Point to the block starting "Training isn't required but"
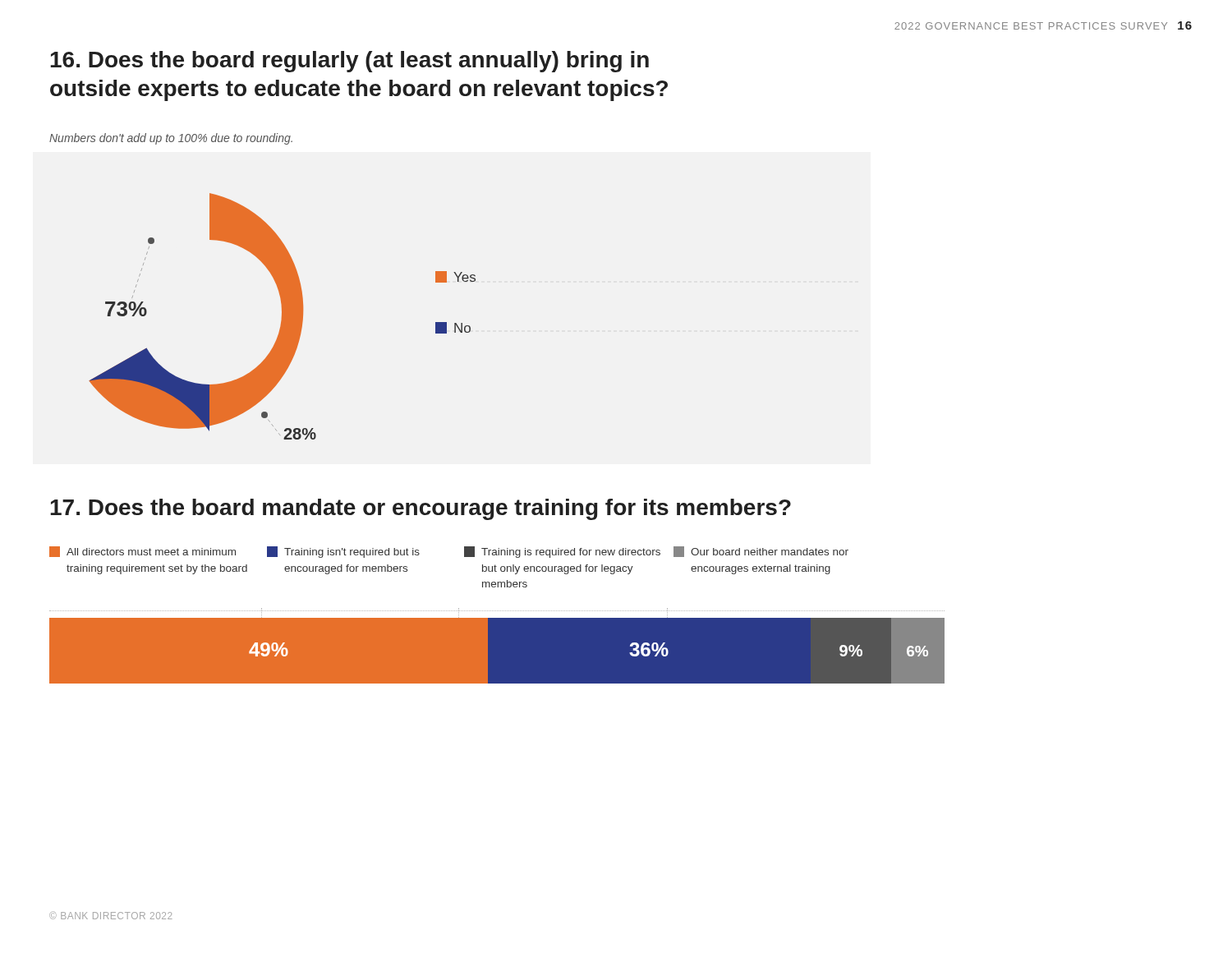This screenshot has width=1232, height=953. pos(359,560)
